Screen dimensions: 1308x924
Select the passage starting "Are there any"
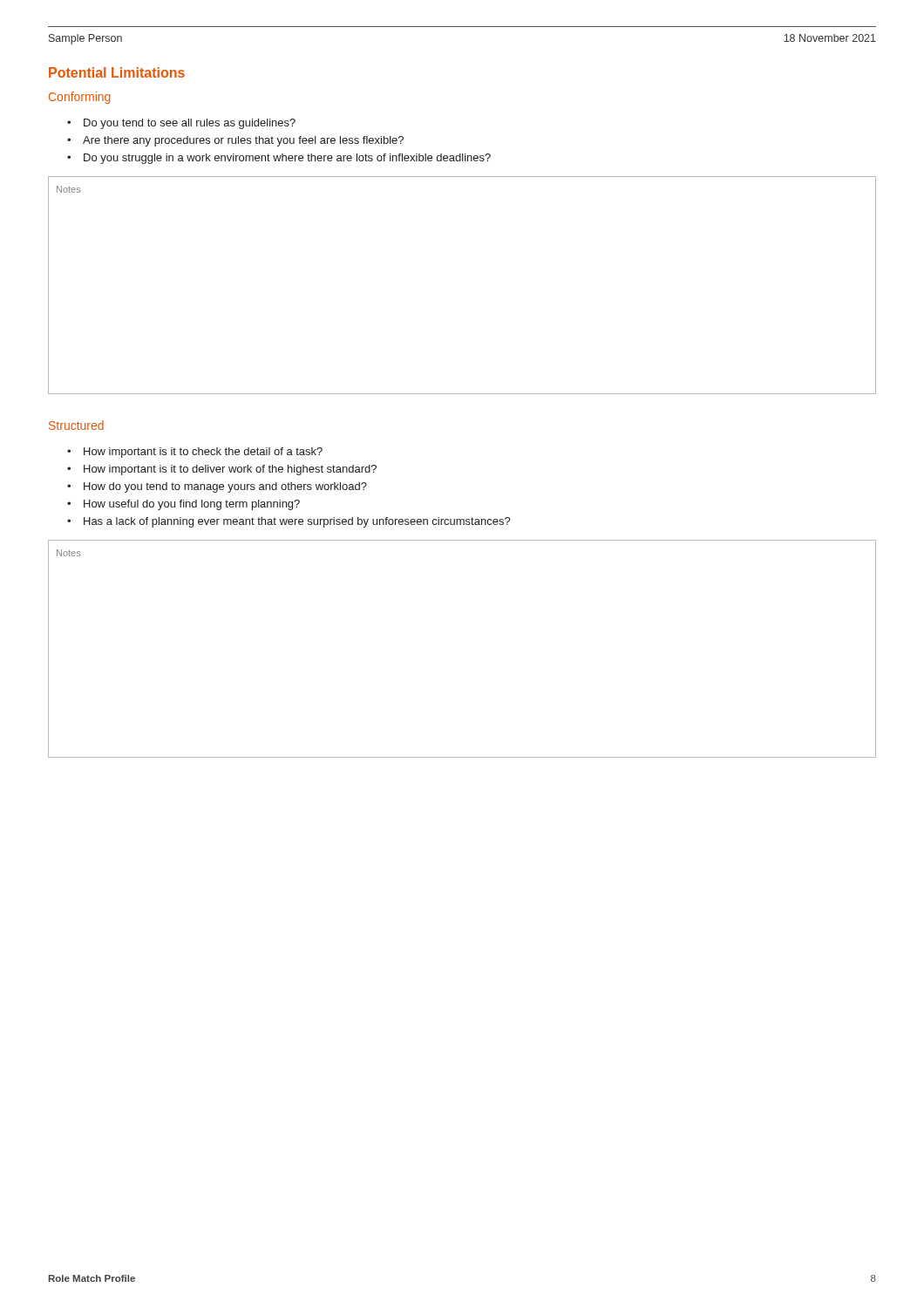(x=243, y=140)
